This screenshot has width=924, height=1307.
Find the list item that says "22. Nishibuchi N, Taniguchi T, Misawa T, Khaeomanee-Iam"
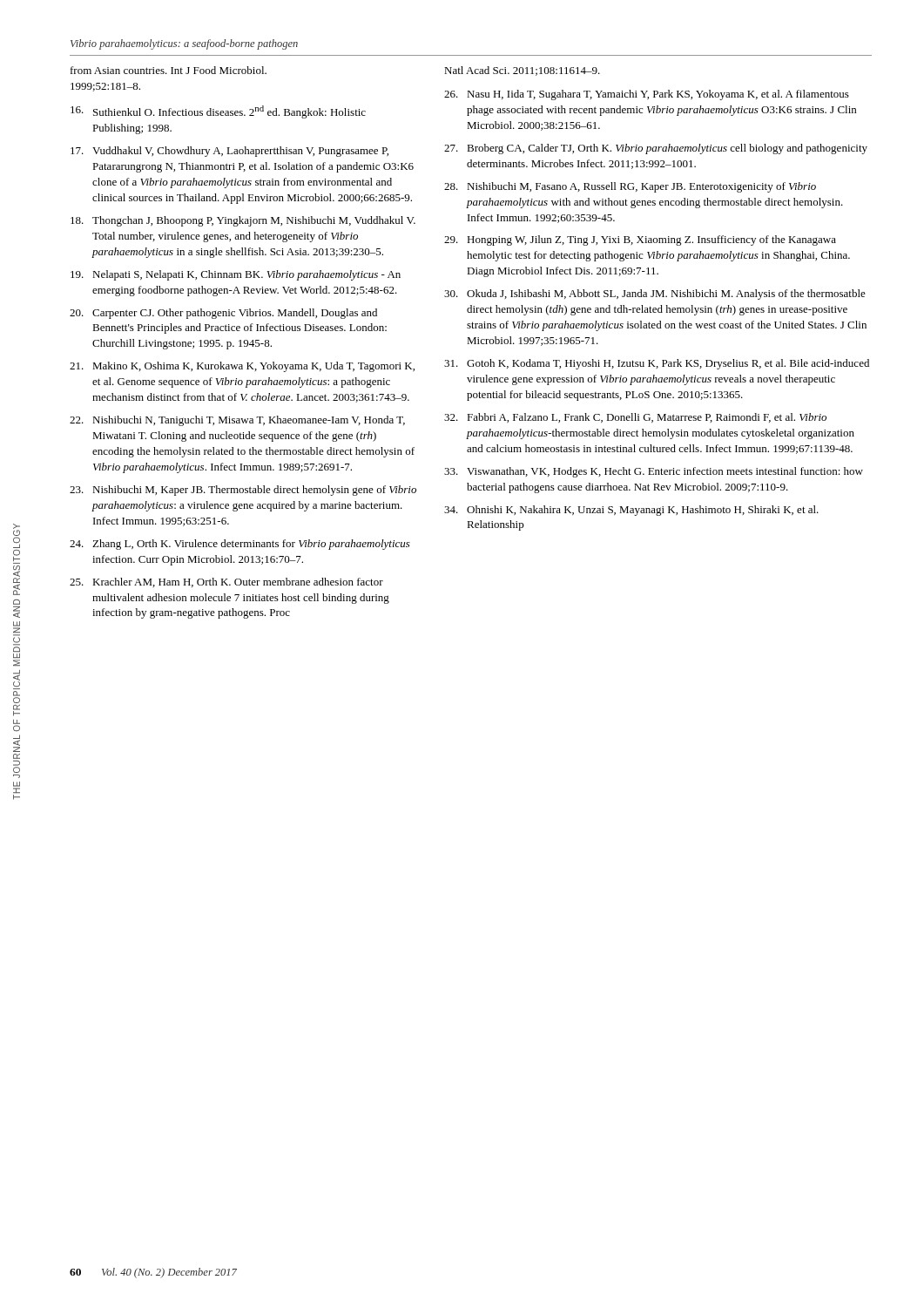click(245, 444)
